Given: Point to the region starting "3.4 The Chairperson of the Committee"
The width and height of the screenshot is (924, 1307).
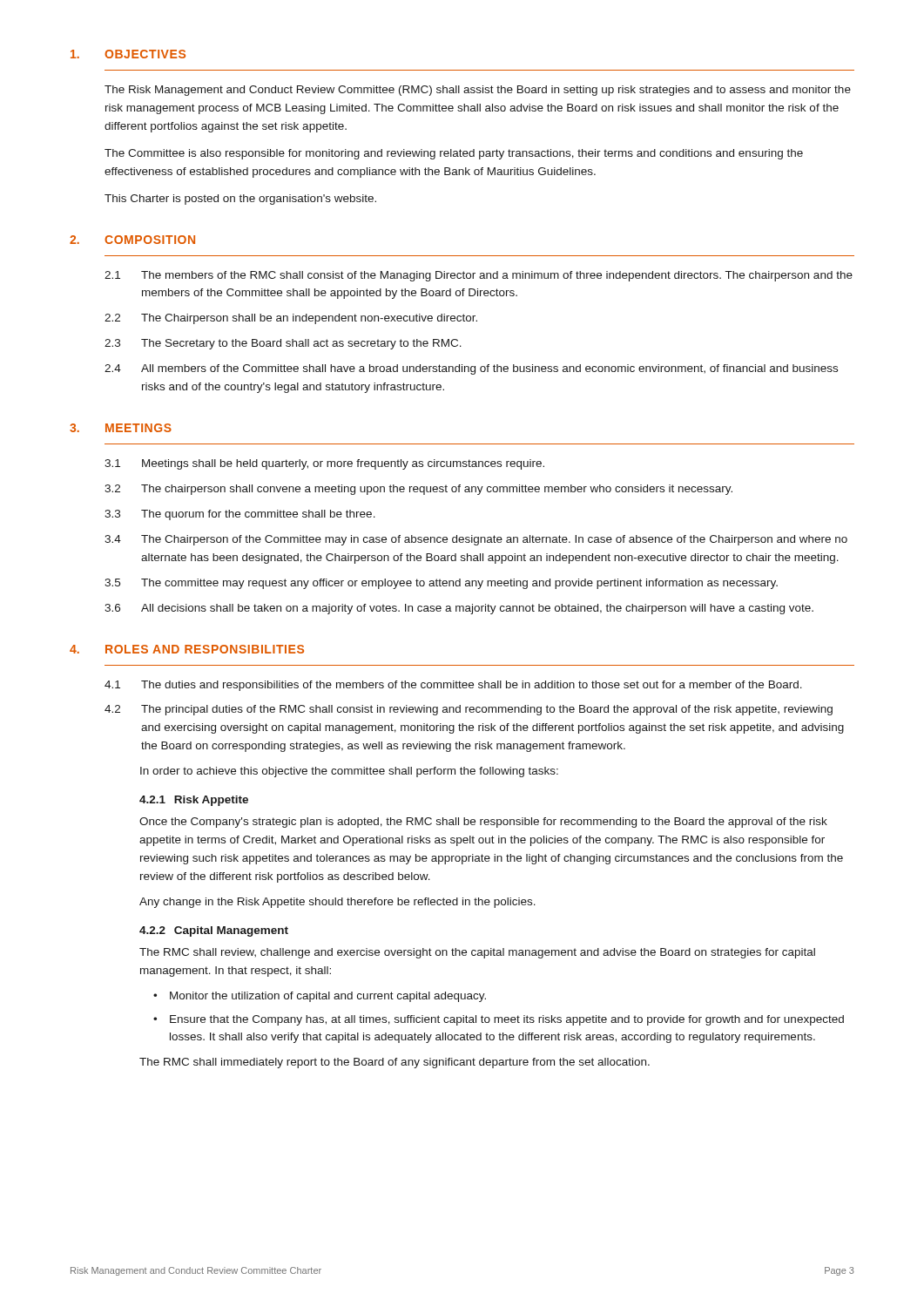Looking at the screenshot, I should point(479,549).
